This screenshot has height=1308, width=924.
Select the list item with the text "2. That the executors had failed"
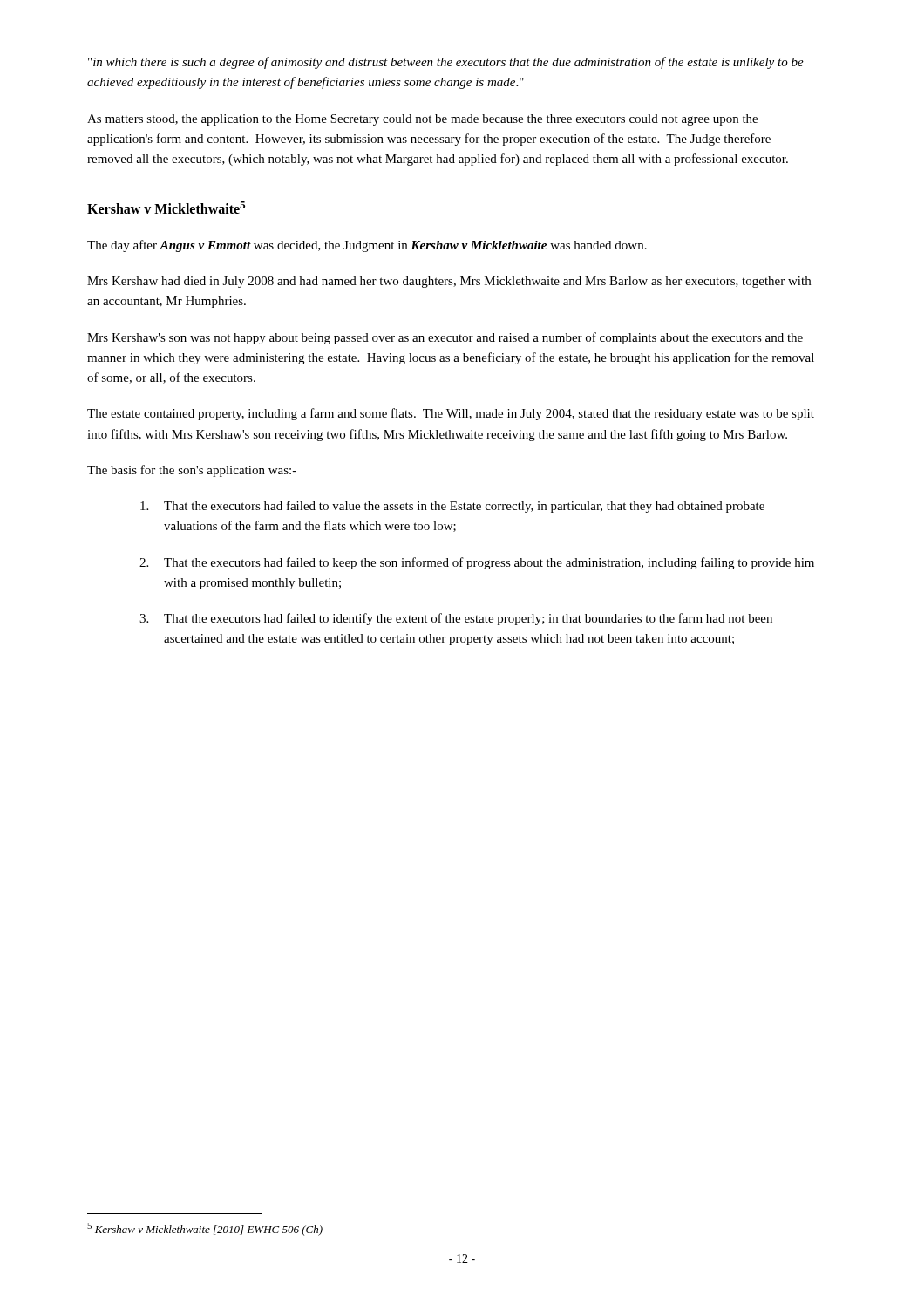(x=479, y=573)
